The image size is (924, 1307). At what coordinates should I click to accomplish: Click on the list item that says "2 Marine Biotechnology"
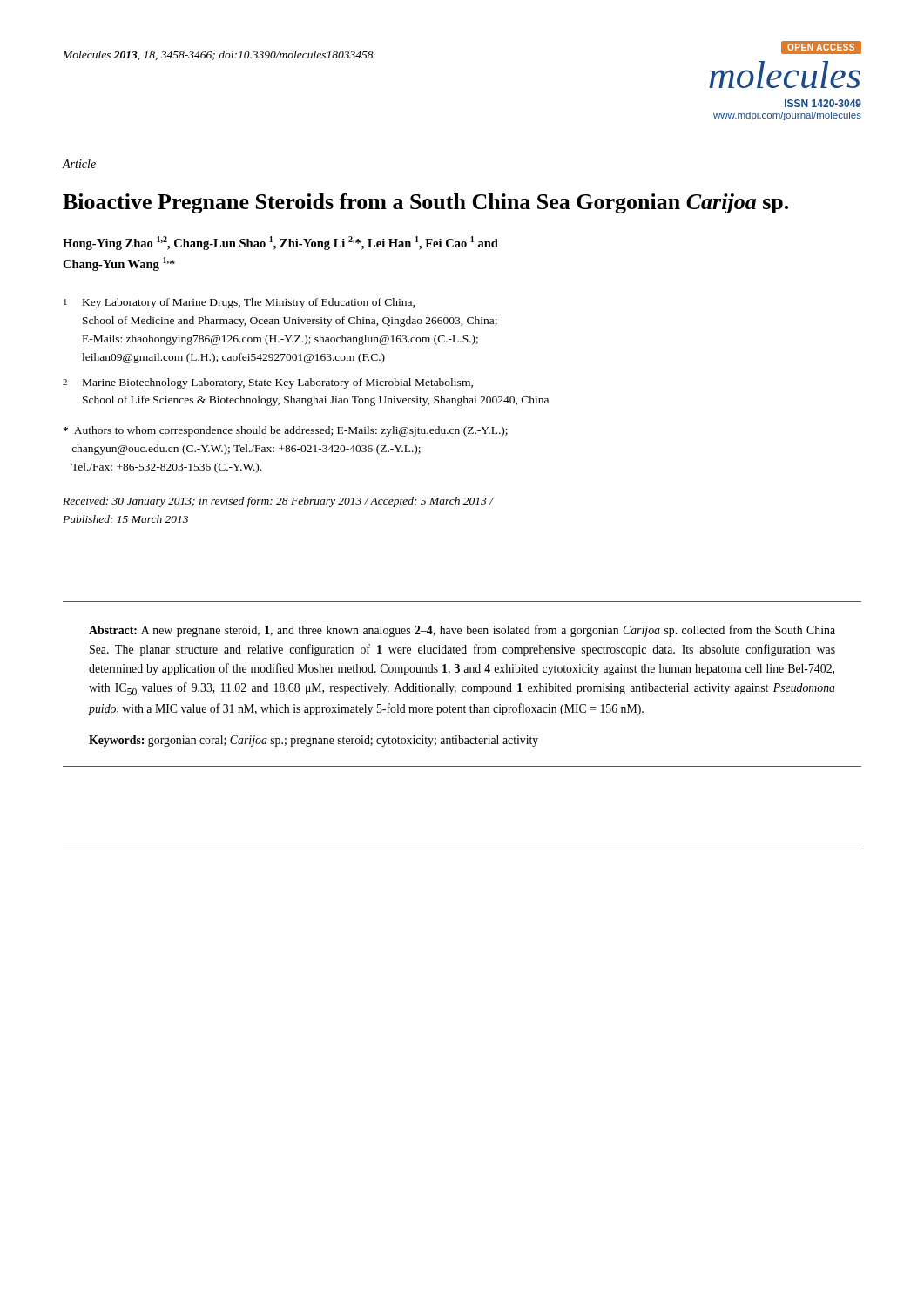462,392
